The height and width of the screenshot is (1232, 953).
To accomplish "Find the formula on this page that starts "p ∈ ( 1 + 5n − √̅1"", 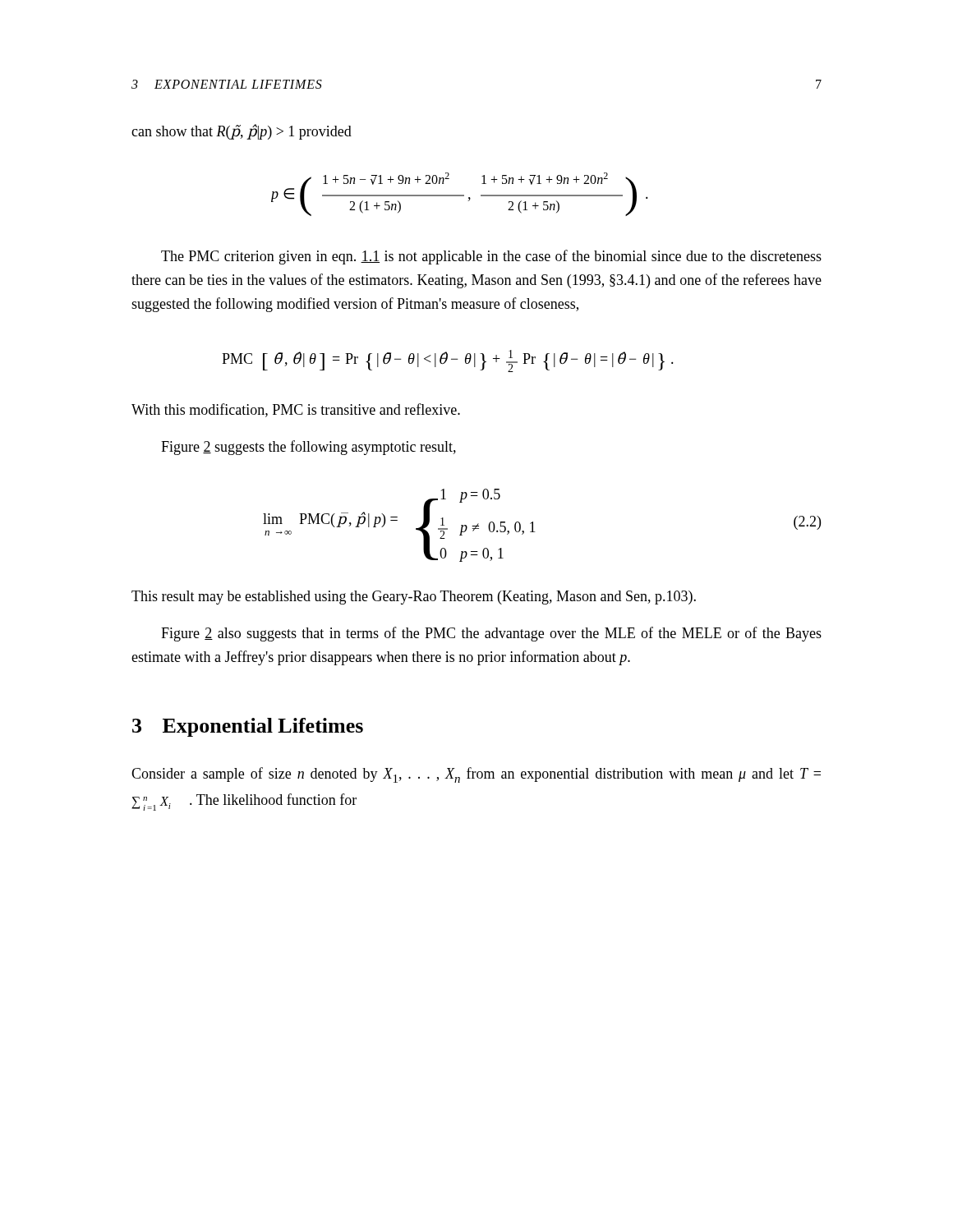I will click(x=476, y=194).
